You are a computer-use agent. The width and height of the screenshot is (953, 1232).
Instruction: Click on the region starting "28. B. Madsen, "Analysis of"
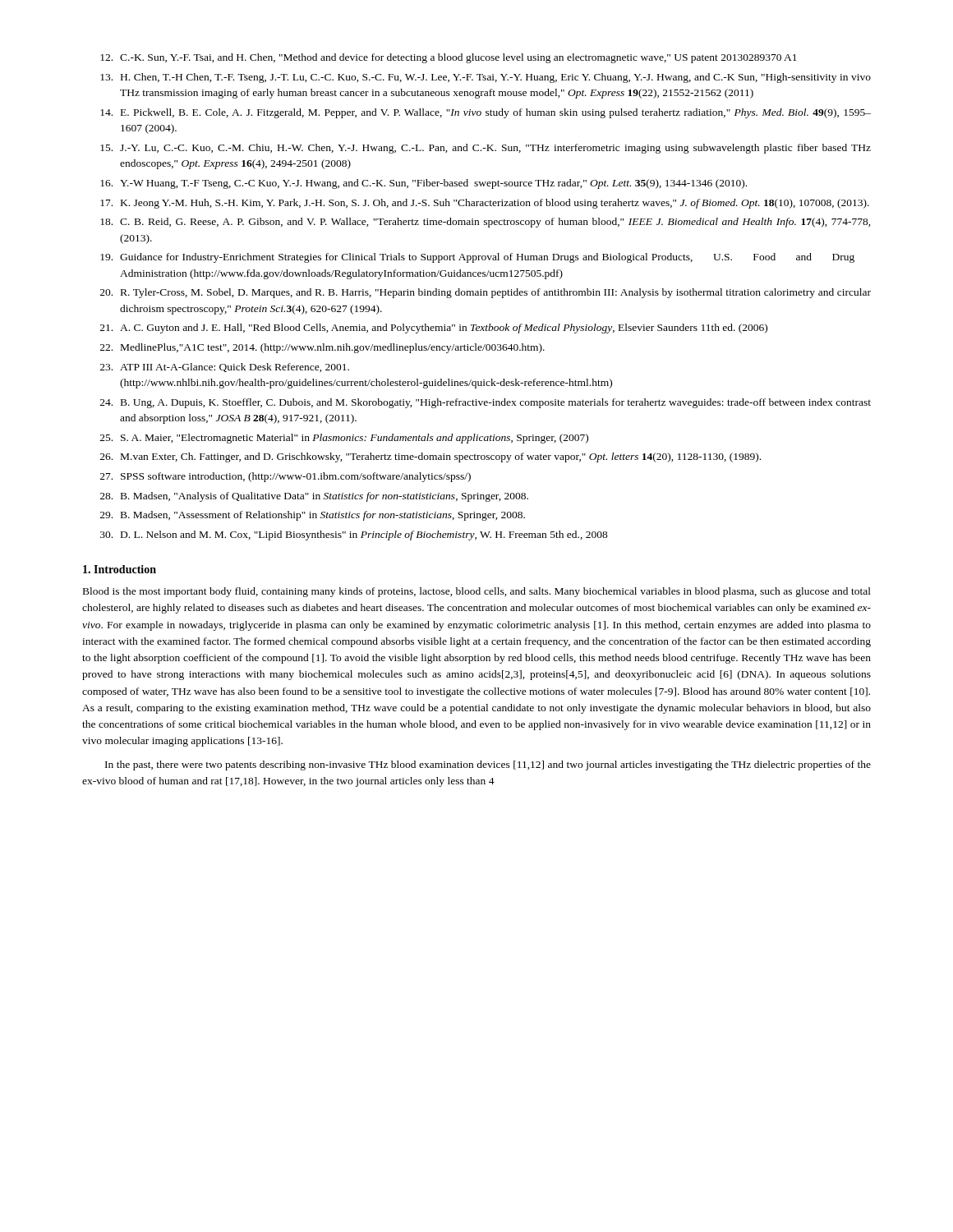click(x=476, y=496)
